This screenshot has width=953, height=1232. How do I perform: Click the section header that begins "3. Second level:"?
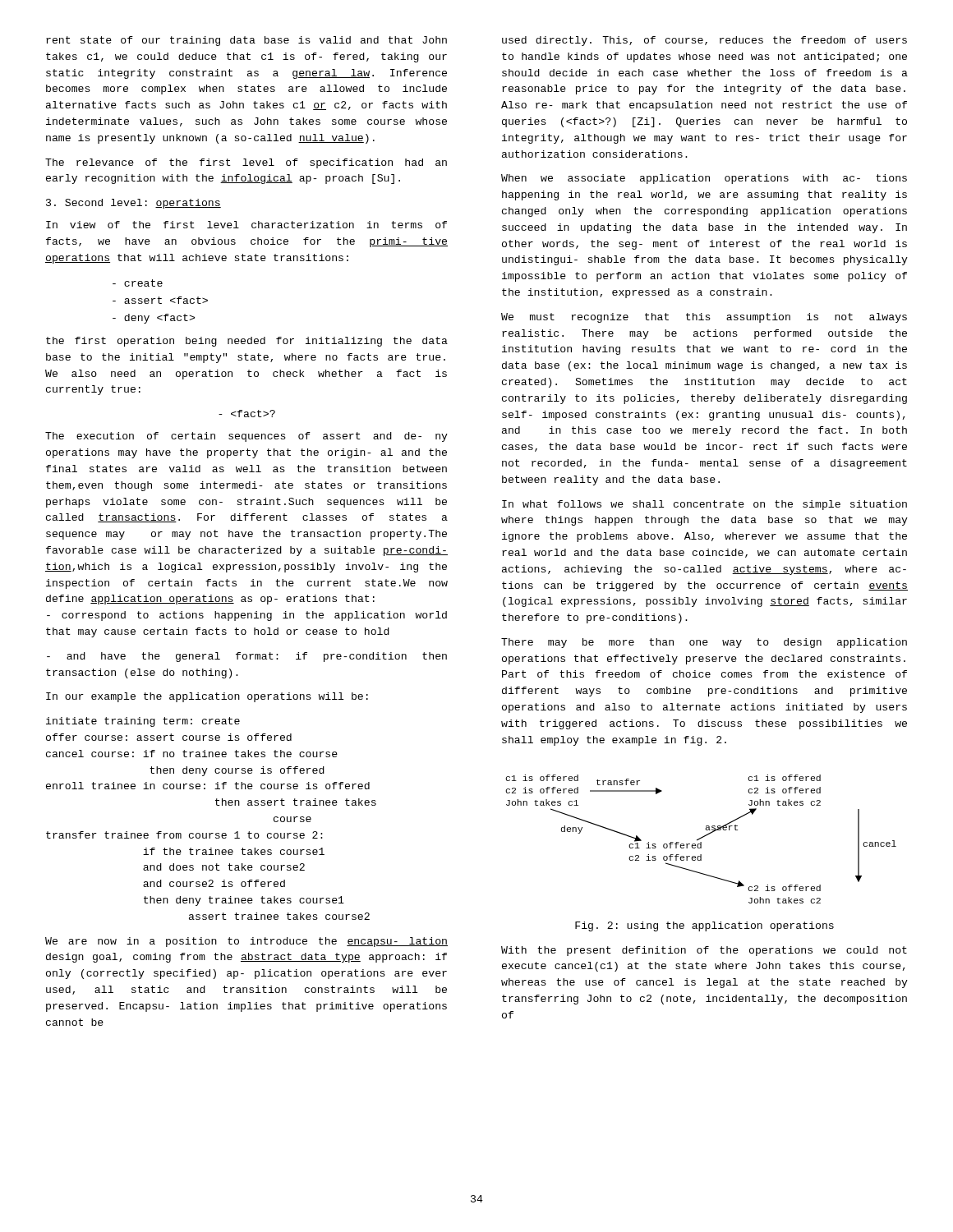pos(133,203)
